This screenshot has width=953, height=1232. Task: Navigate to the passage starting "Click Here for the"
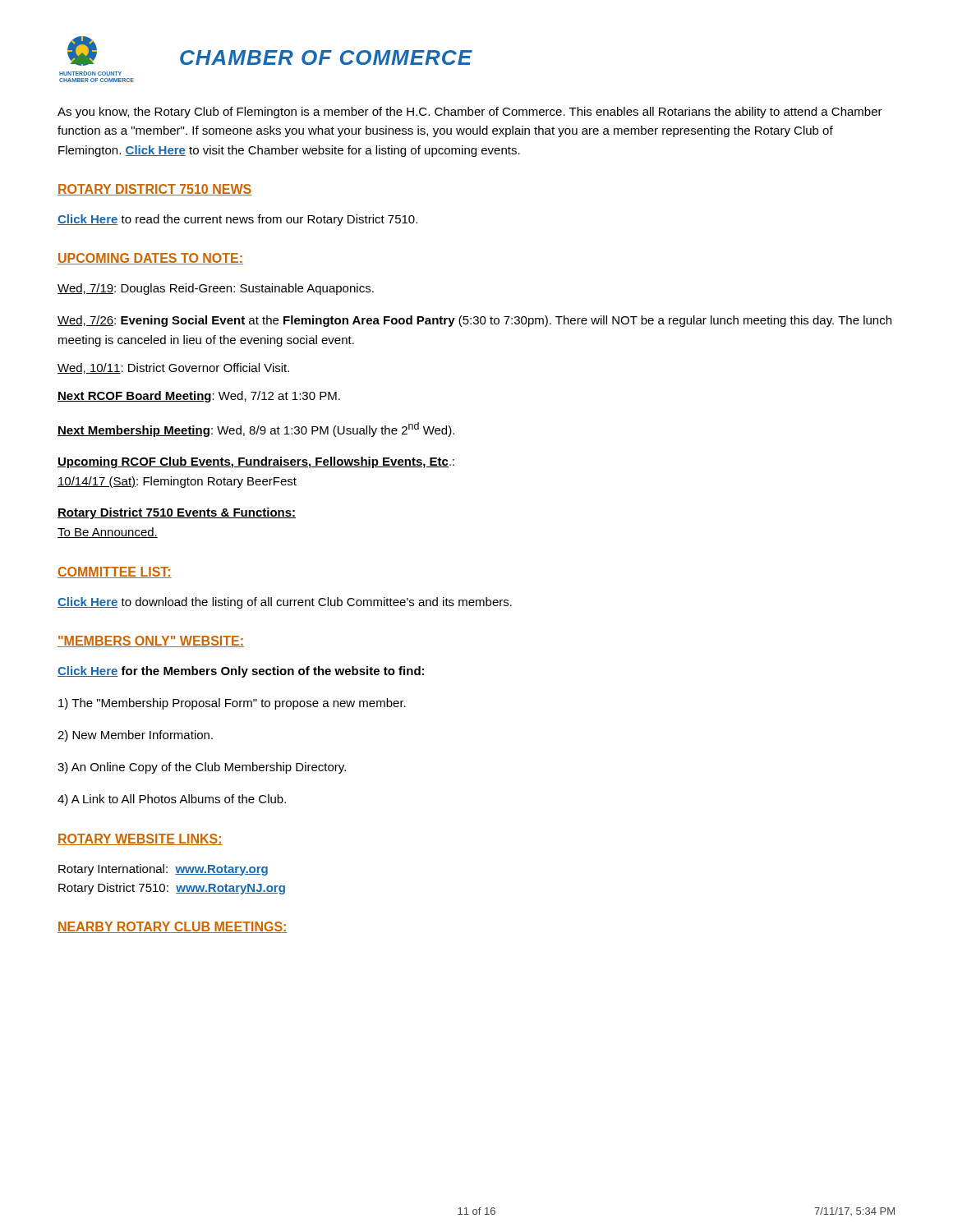coord(241,672)
